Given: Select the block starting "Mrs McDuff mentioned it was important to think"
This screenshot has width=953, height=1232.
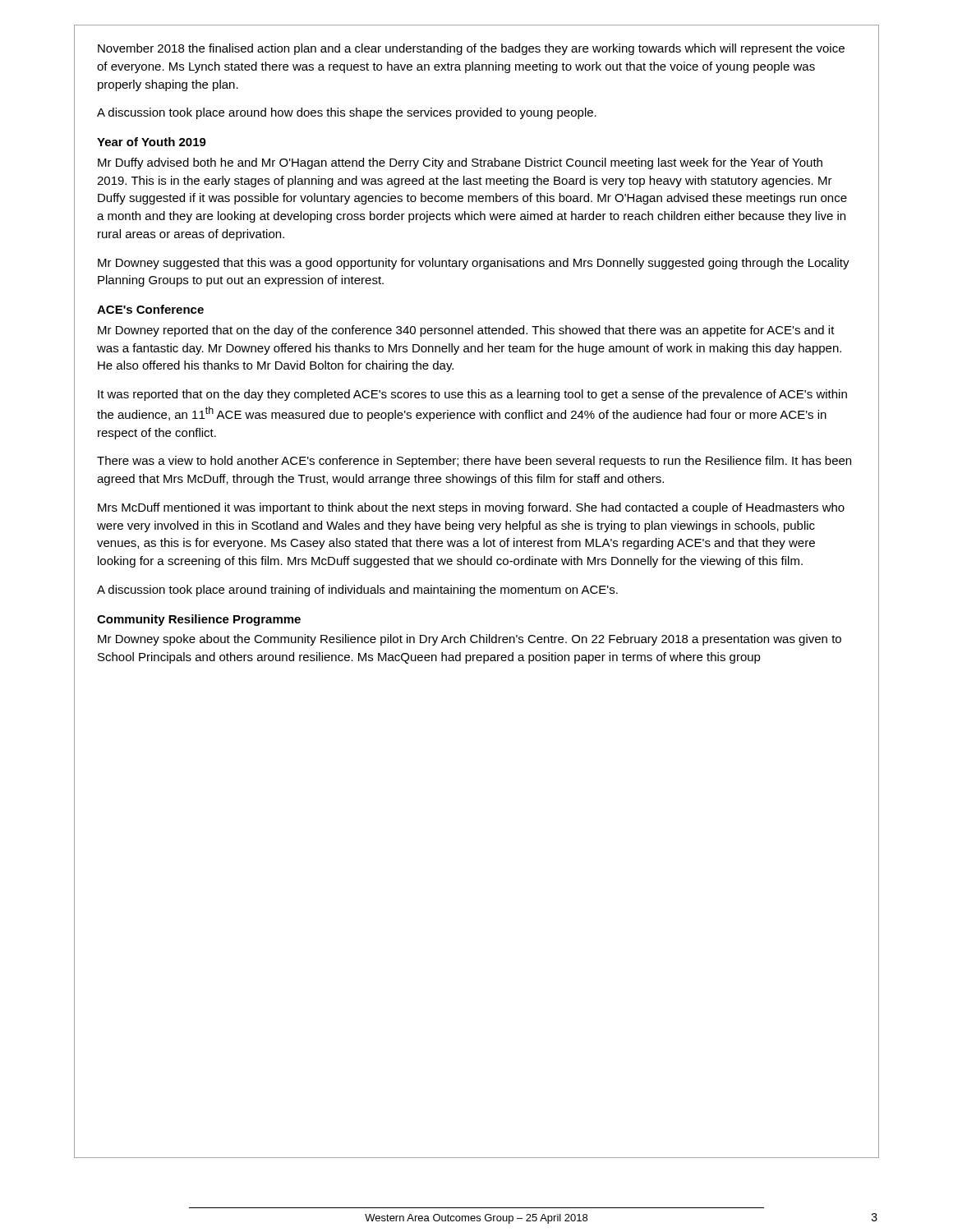Looking at the screenshot, I should (x=471, y=534).
